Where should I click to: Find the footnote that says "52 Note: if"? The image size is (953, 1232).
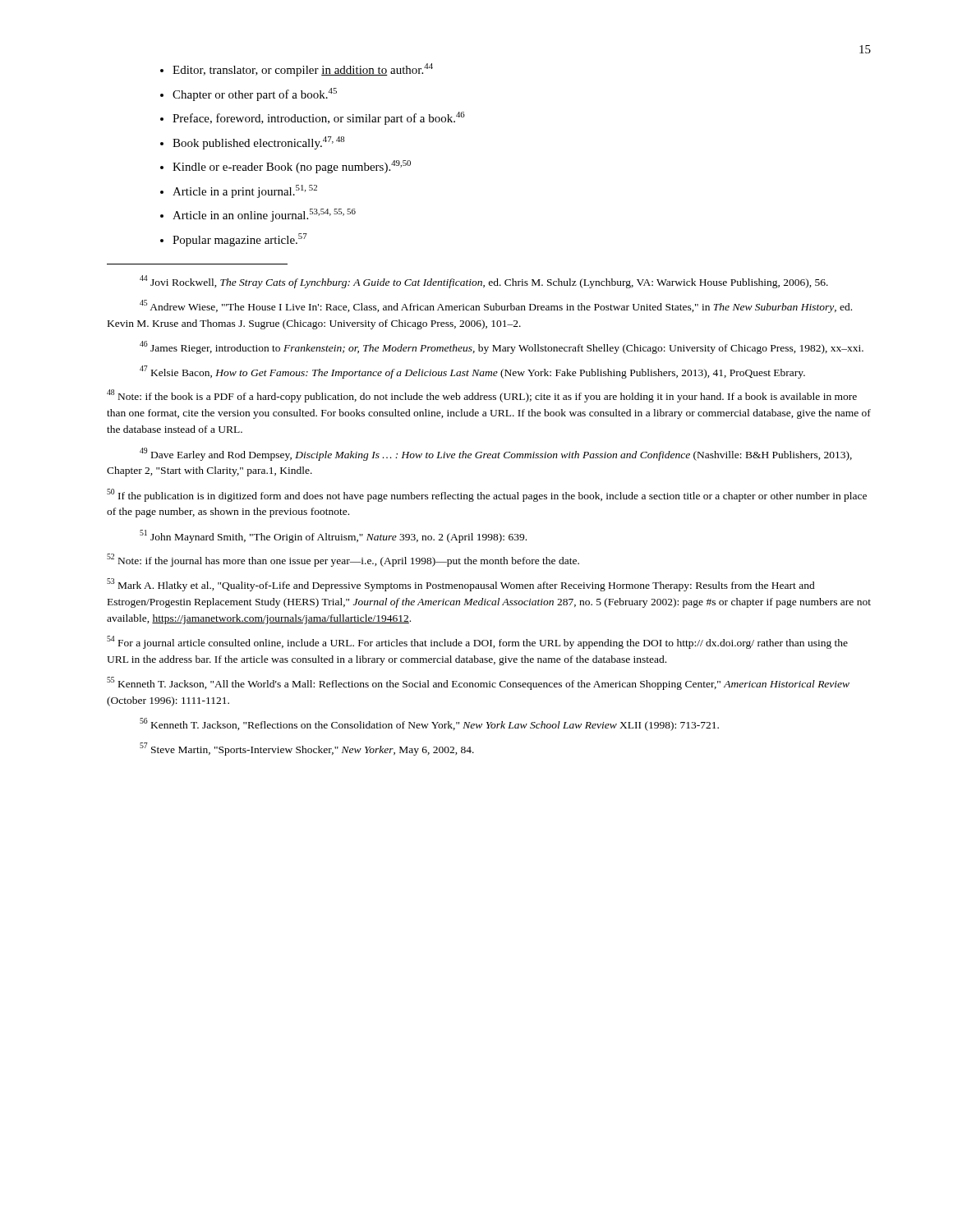[x=343, y=559]
